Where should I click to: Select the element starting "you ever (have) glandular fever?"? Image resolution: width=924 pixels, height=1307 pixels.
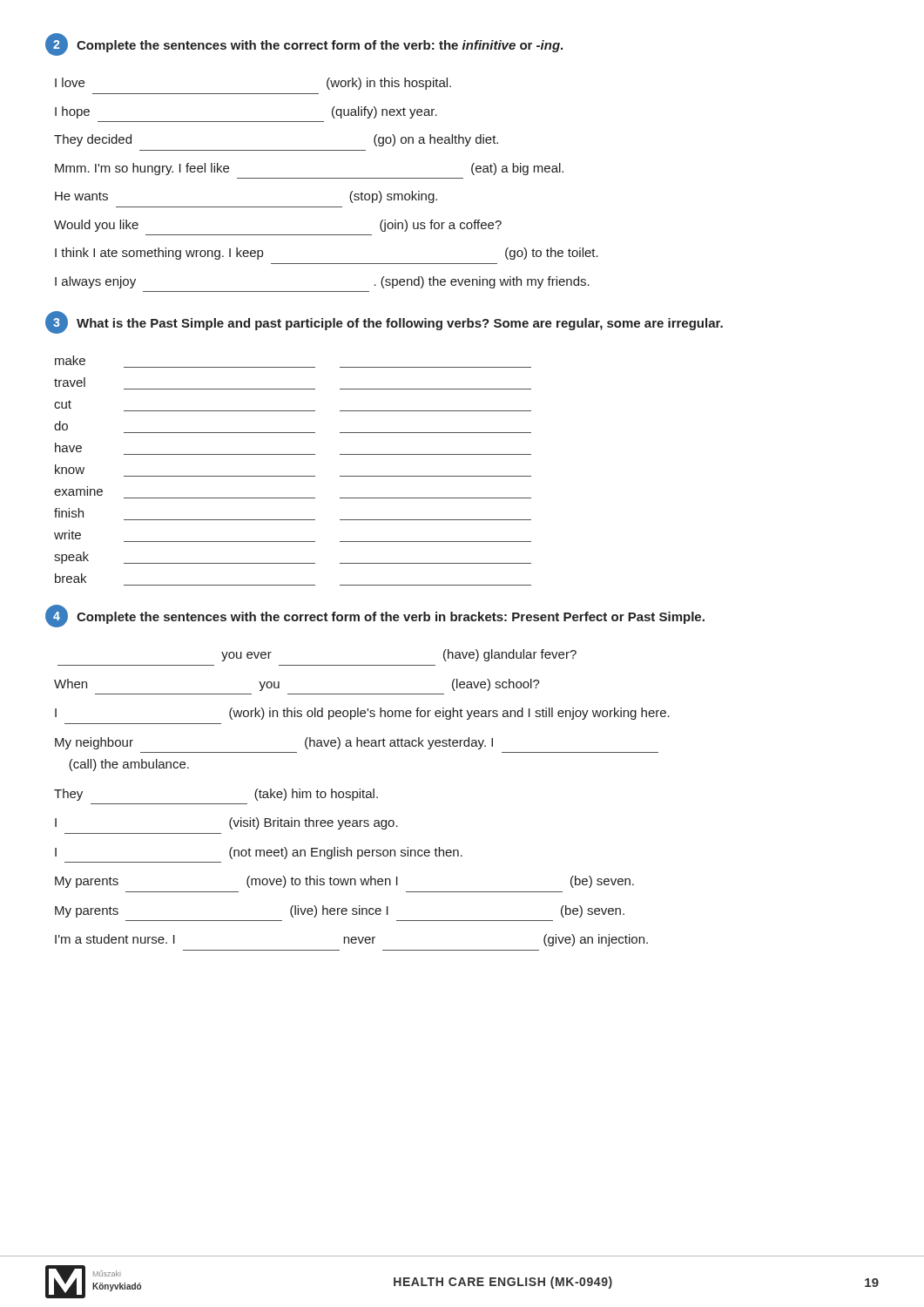tap(317, 656)
